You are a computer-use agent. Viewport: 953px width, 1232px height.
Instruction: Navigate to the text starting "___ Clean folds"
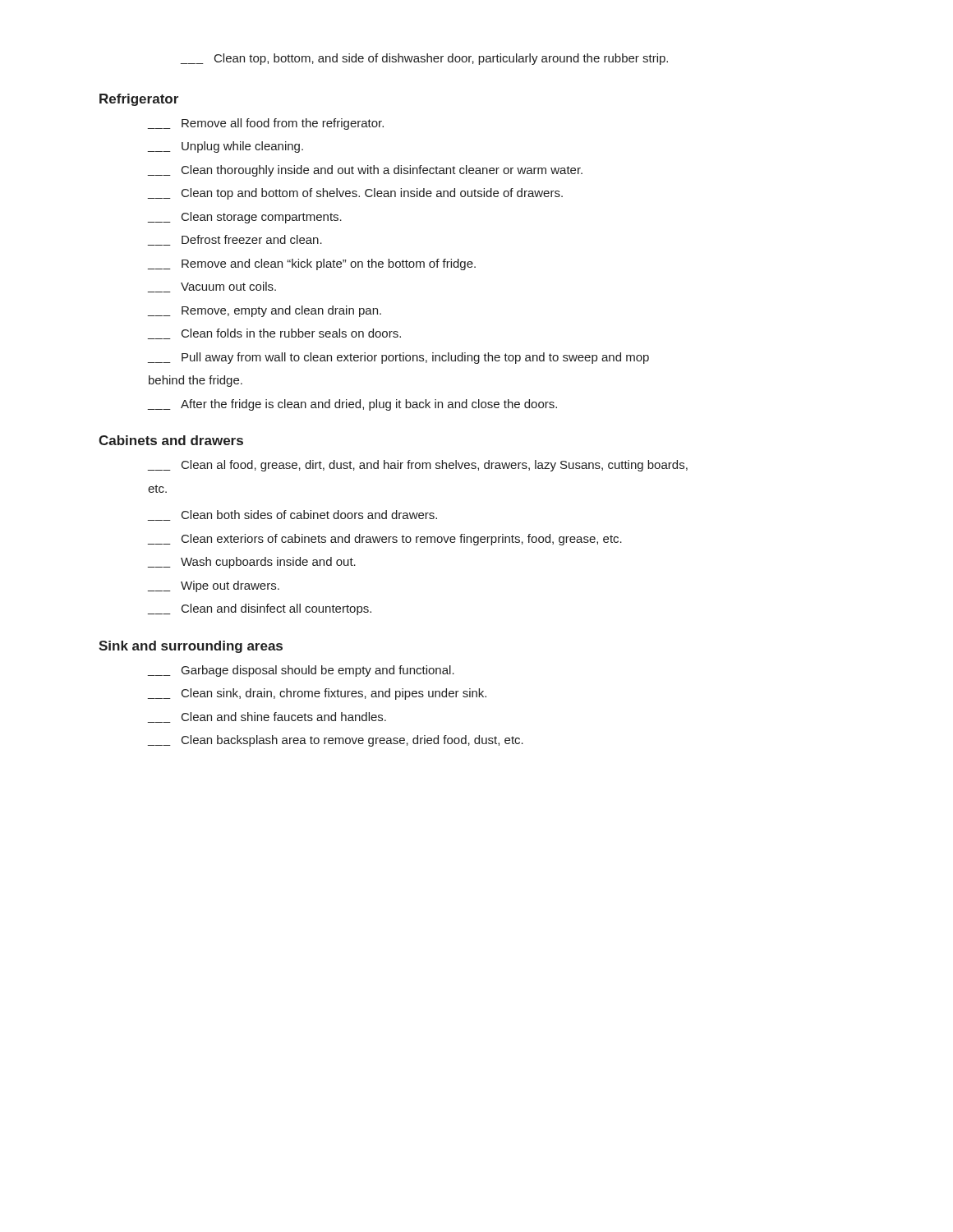(274, 334)
